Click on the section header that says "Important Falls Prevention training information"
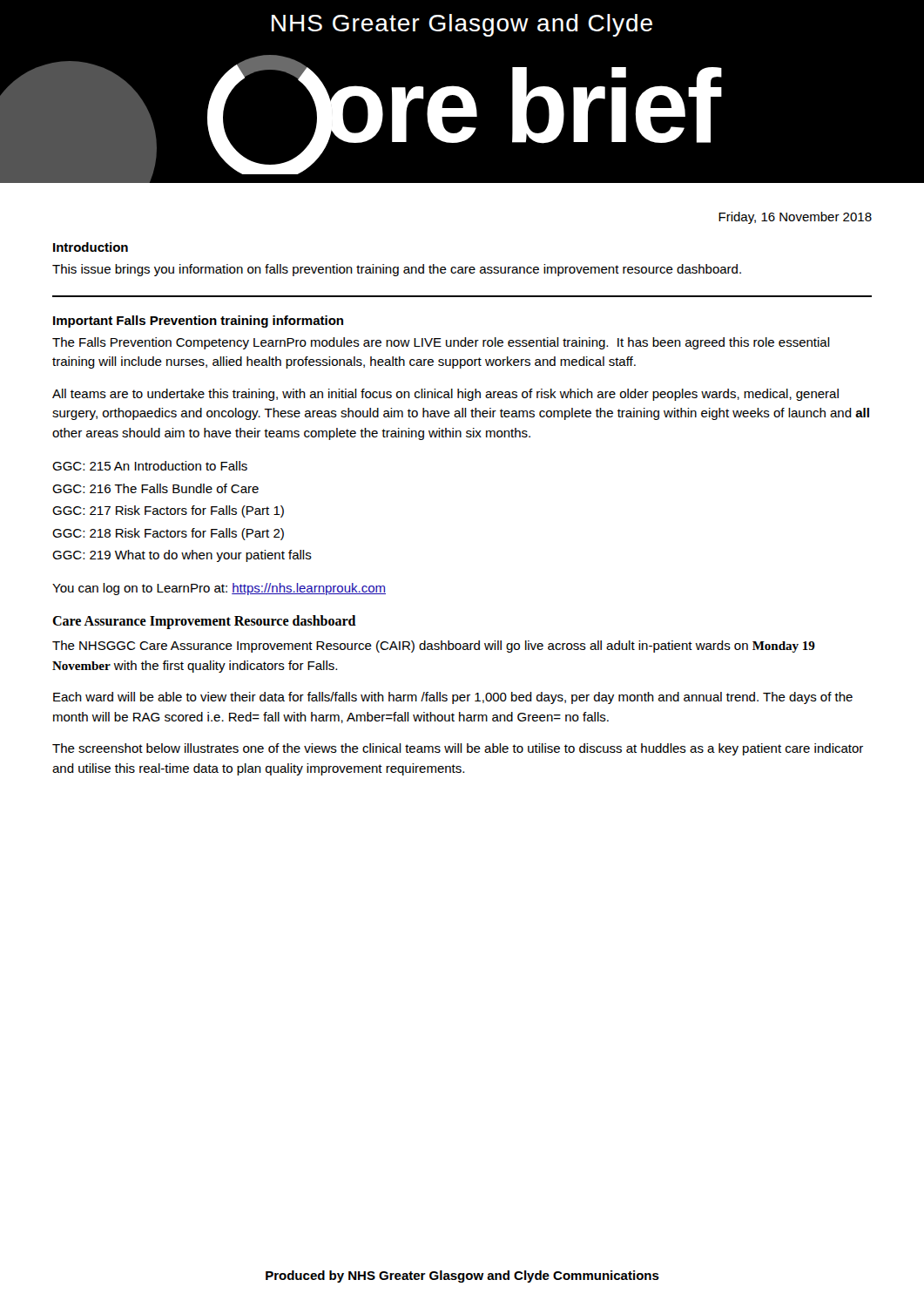This screenshot has width=924, height=1307. pyautogui.click(x=198, y=320)
